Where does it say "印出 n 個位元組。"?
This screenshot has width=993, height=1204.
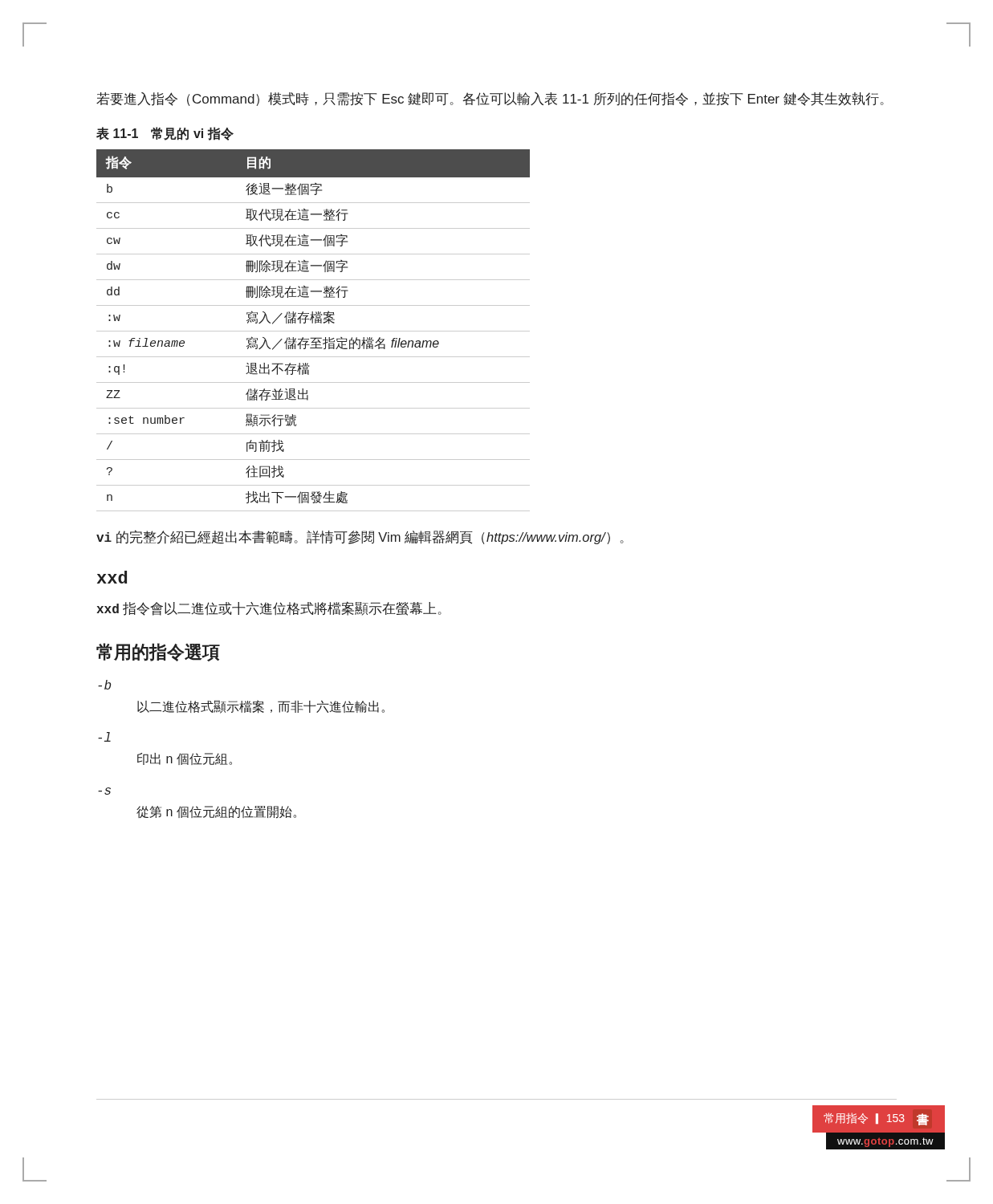click(x=189, y=759)
